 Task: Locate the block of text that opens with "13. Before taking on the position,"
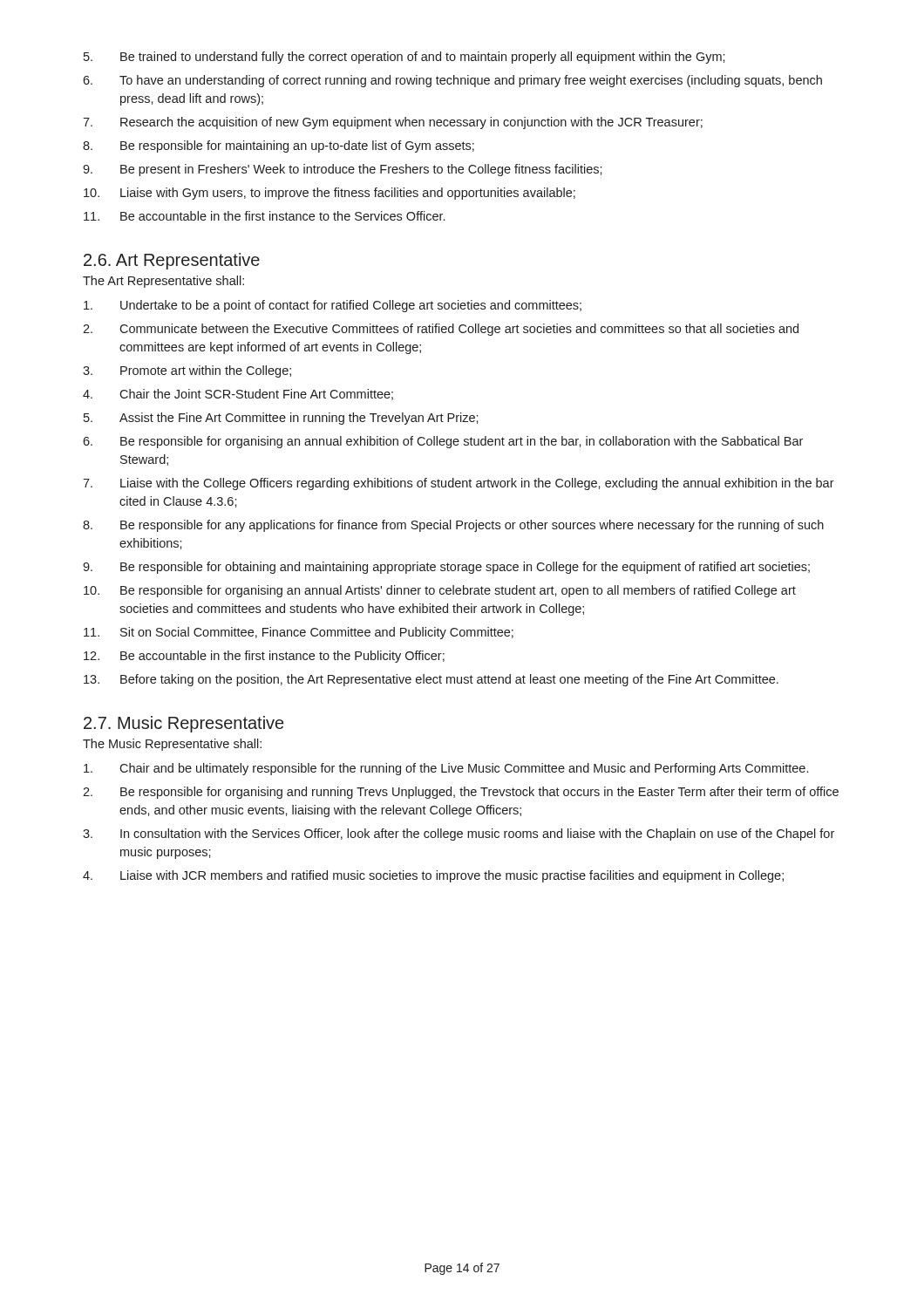tap(462, 680)
